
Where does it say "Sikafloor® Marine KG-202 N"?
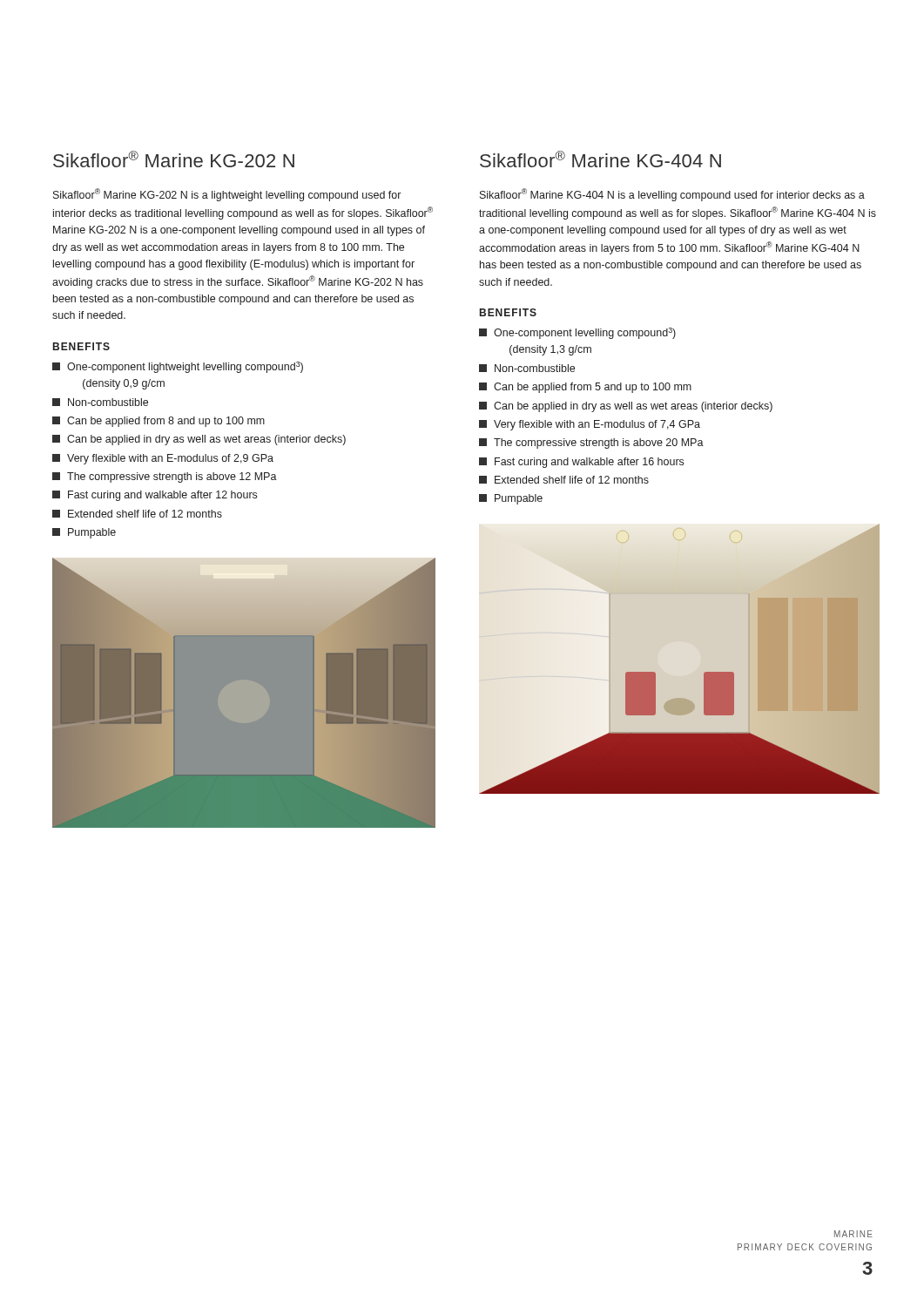(x=244, y=160)
